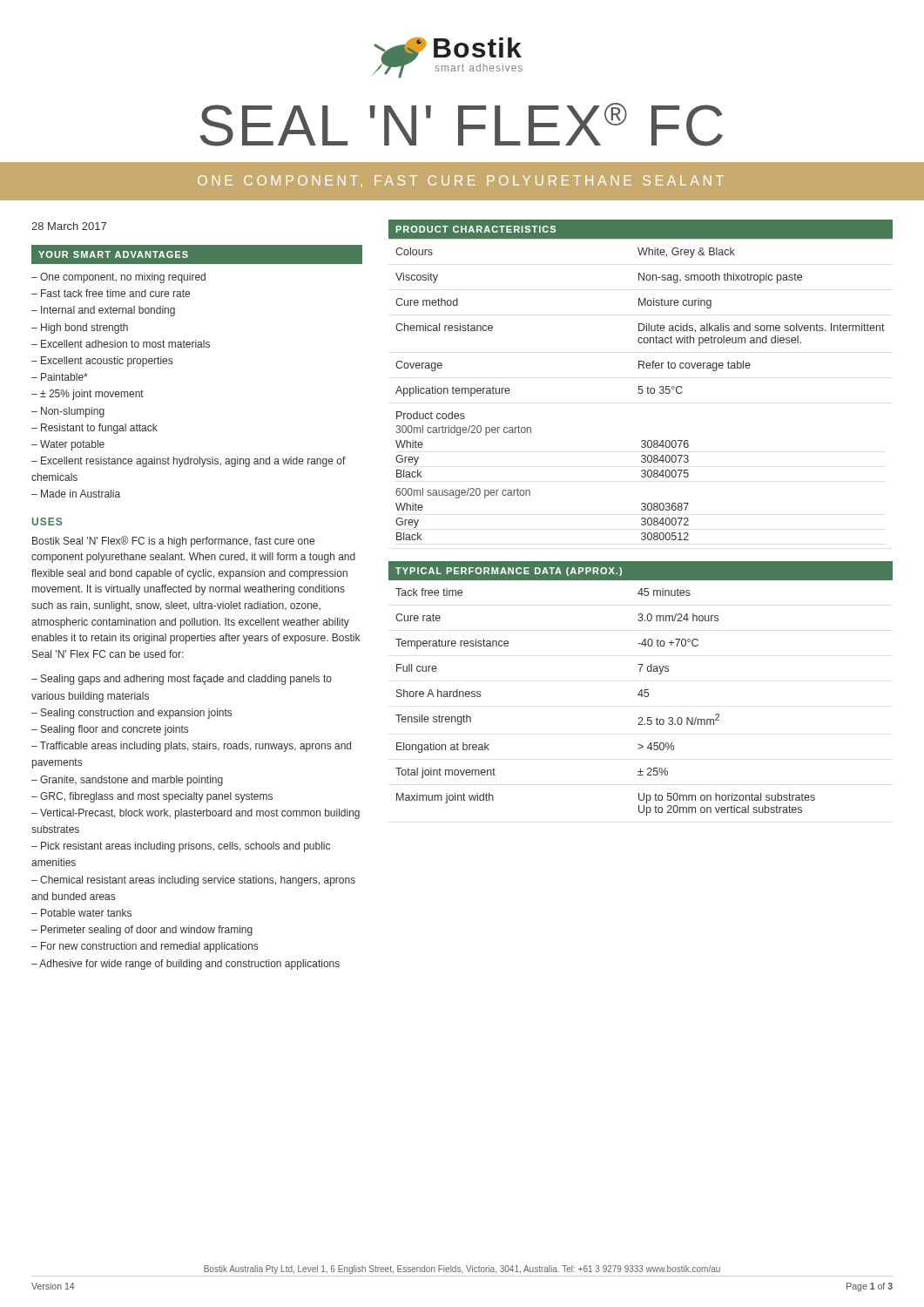Click the passage that begins "Sealing gaps and adhering most façade"

(x=182, y=687)
